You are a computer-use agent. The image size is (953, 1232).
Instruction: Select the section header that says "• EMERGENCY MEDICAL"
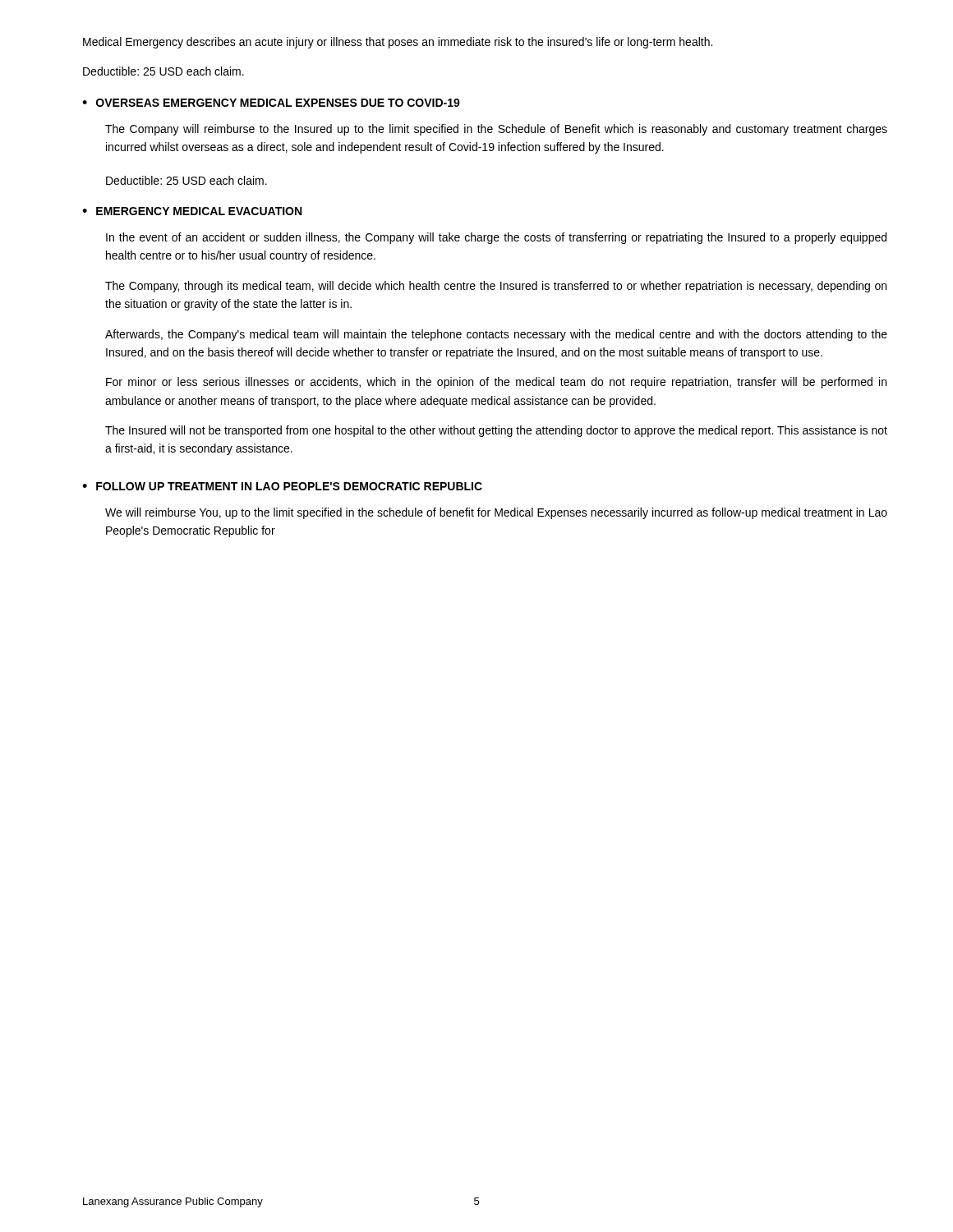(192, 211)
